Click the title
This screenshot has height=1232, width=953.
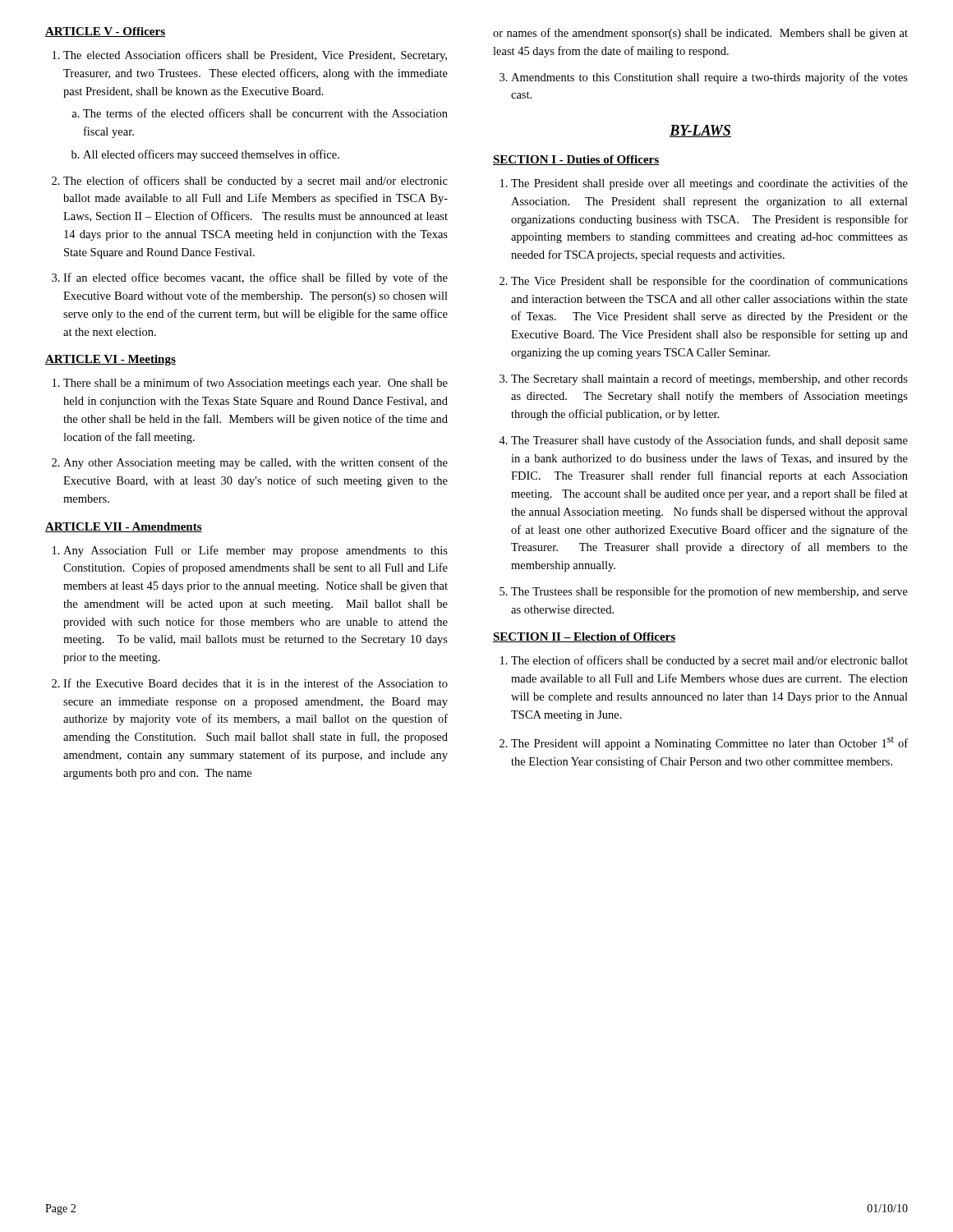[x=700, y=131]
